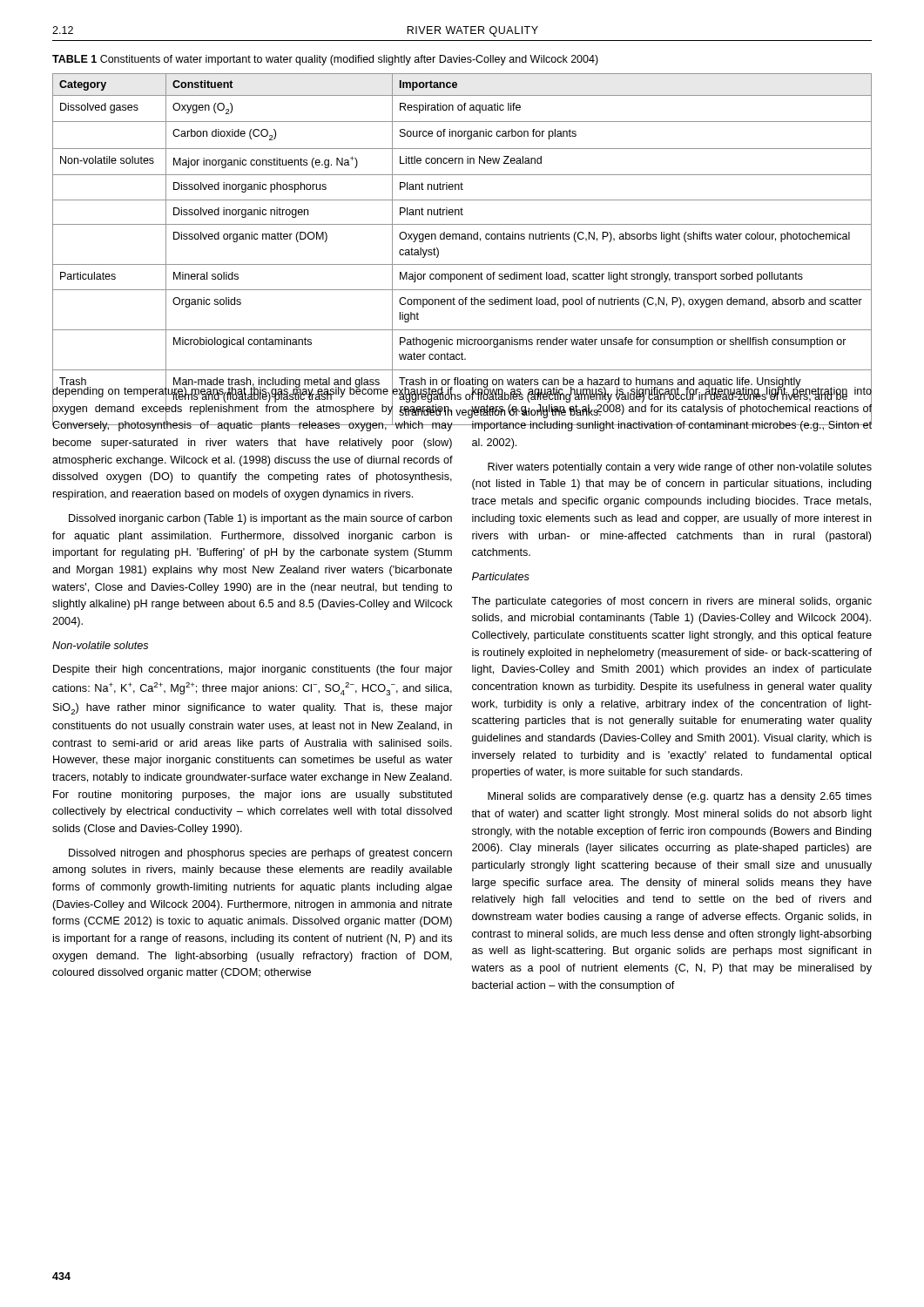Click on the text block that says "depending on temperature) means that this gas may"
Image resolution: width=924 pixels, height=1307 pixels.
tap(252, 443)
